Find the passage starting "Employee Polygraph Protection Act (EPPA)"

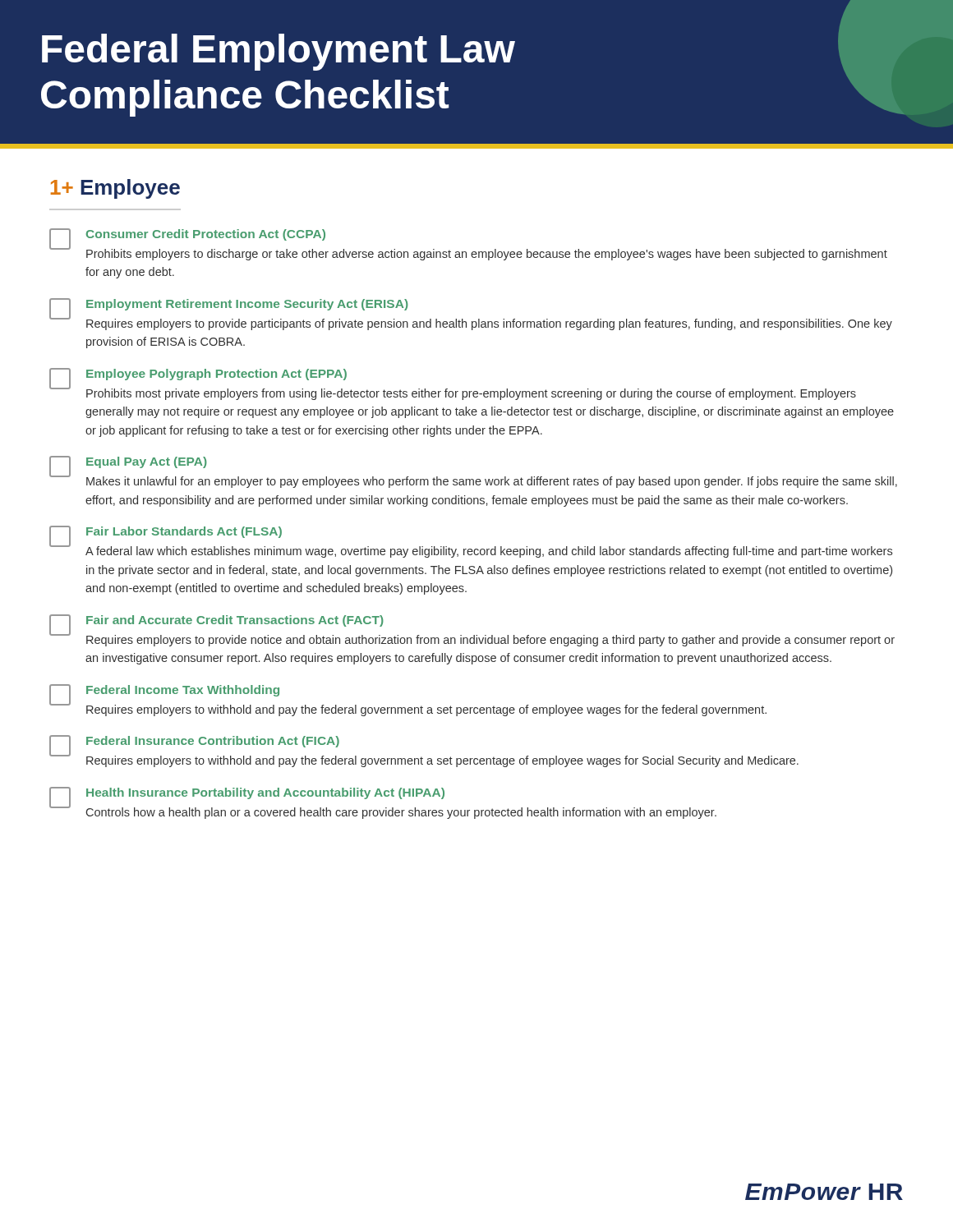(476, 403)
